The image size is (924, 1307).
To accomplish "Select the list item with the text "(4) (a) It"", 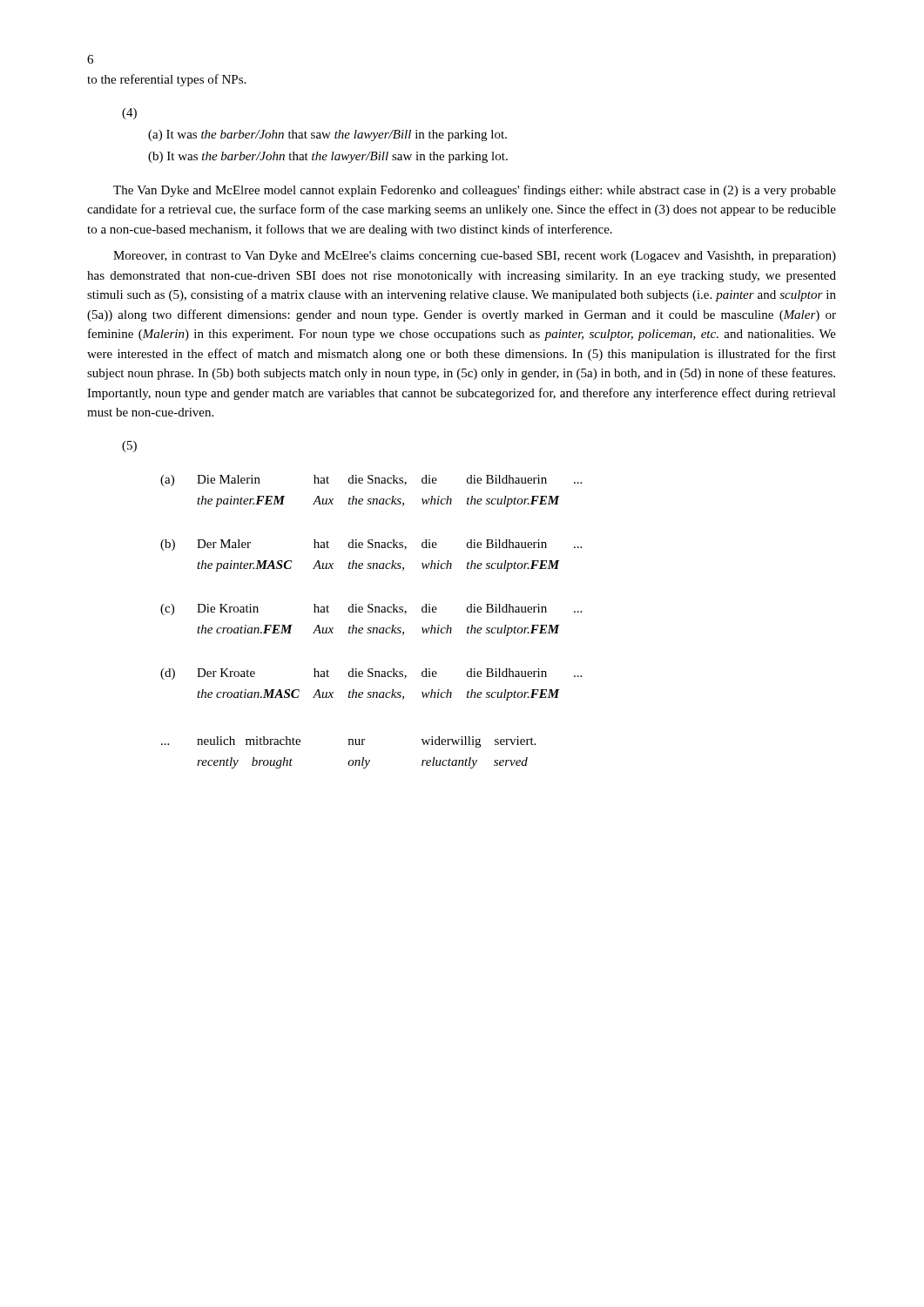I will (x=479, y=136).
